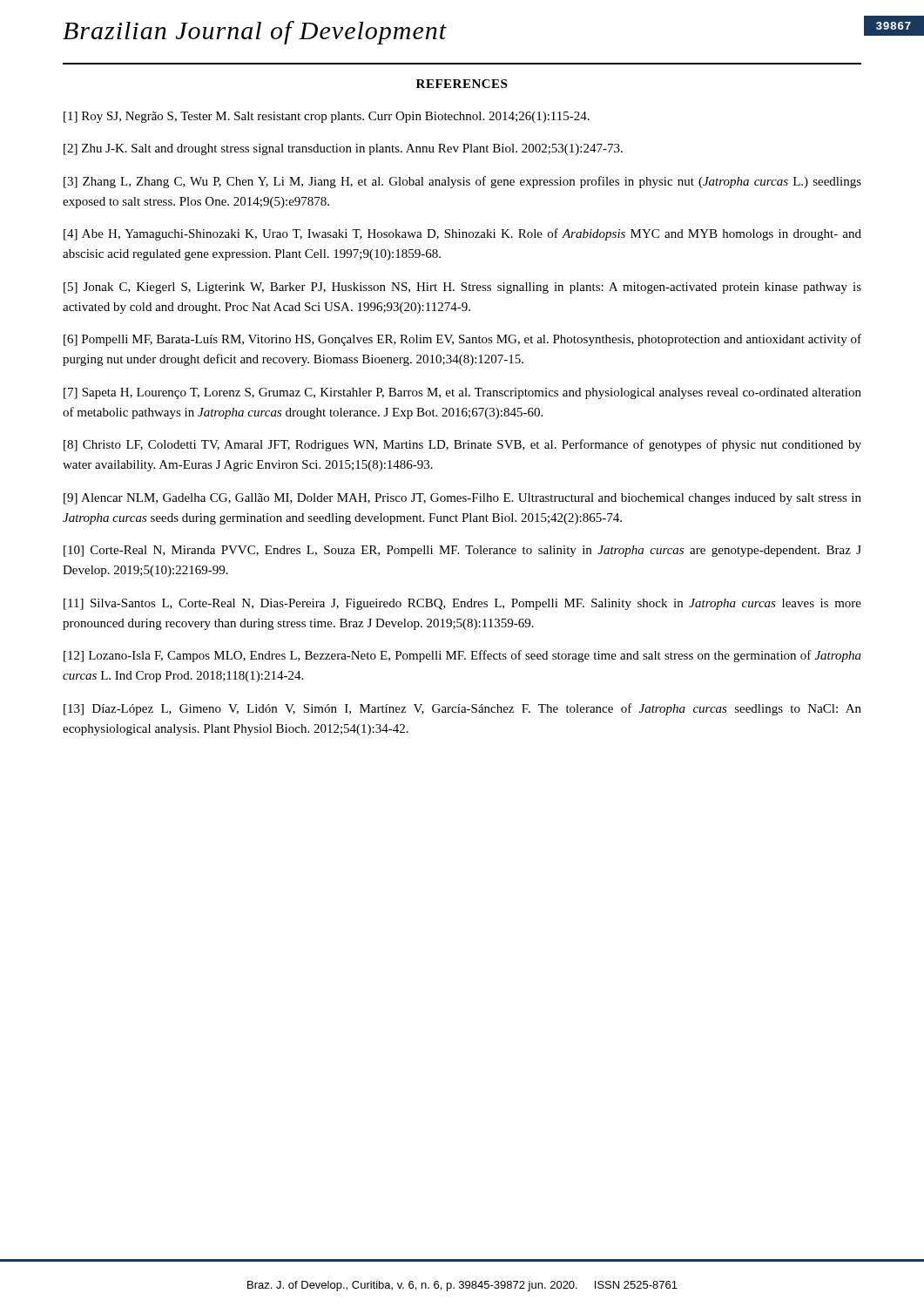
Task: Navigate to the text block starting "[13] Díaz-López L, Gimeno"
Action: 462,718
